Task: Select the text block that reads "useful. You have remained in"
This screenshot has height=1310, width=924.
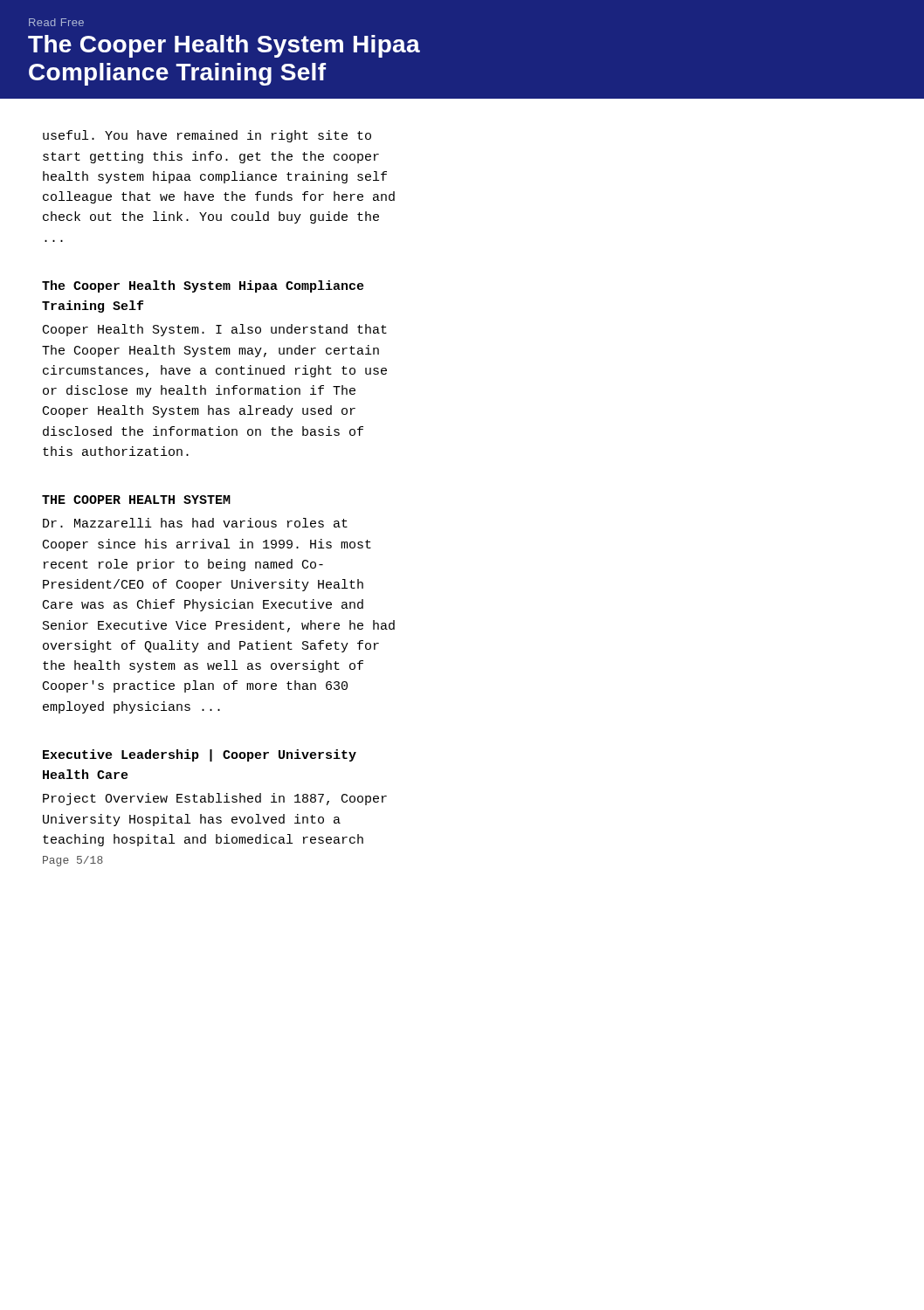Action: (219, 188)
